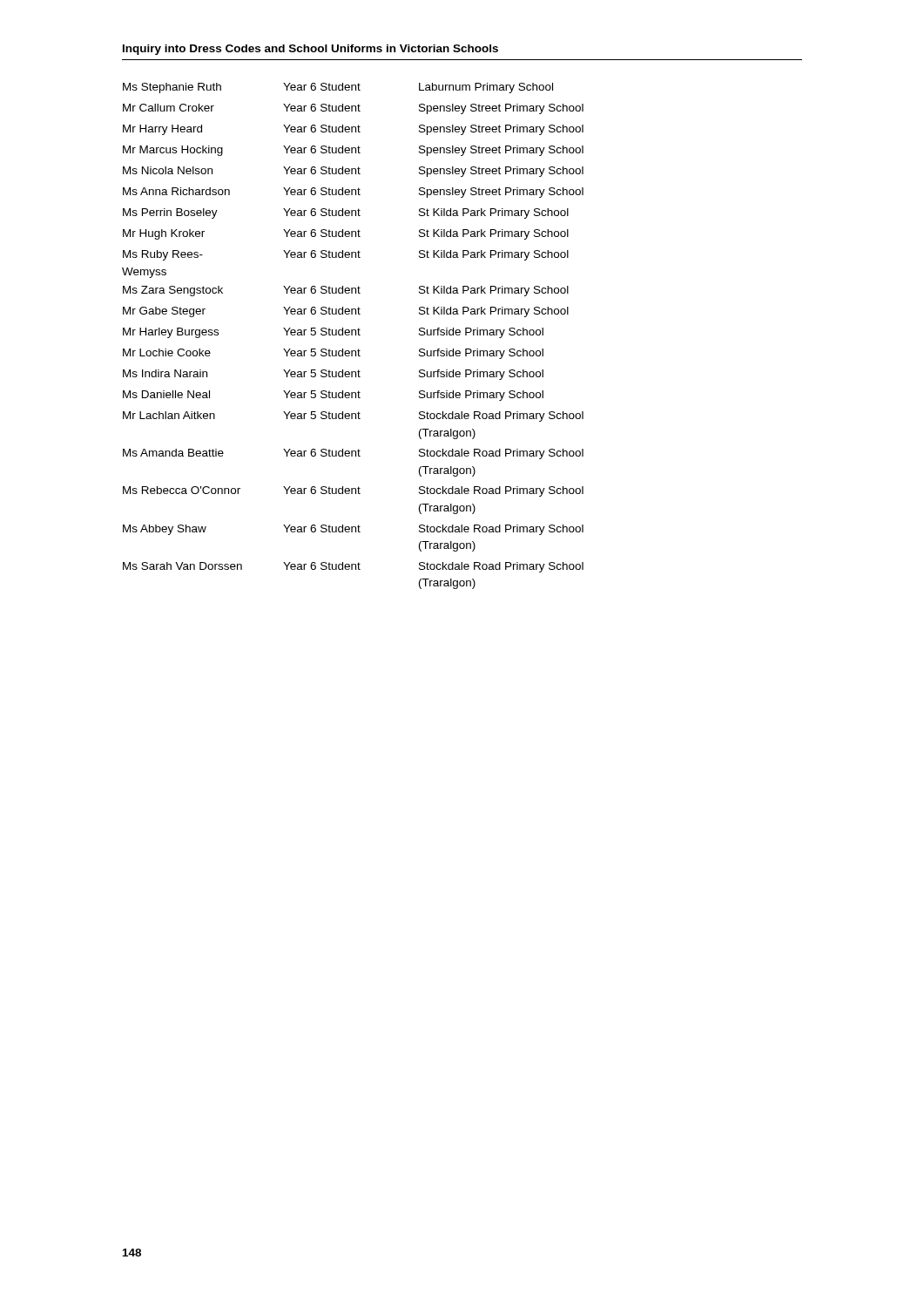The height and width of the screenshot is (1307, 924).
Task: Locate the region starting "Mr Lochie Cooke Year 5 Student"
Action: point(462,353)
